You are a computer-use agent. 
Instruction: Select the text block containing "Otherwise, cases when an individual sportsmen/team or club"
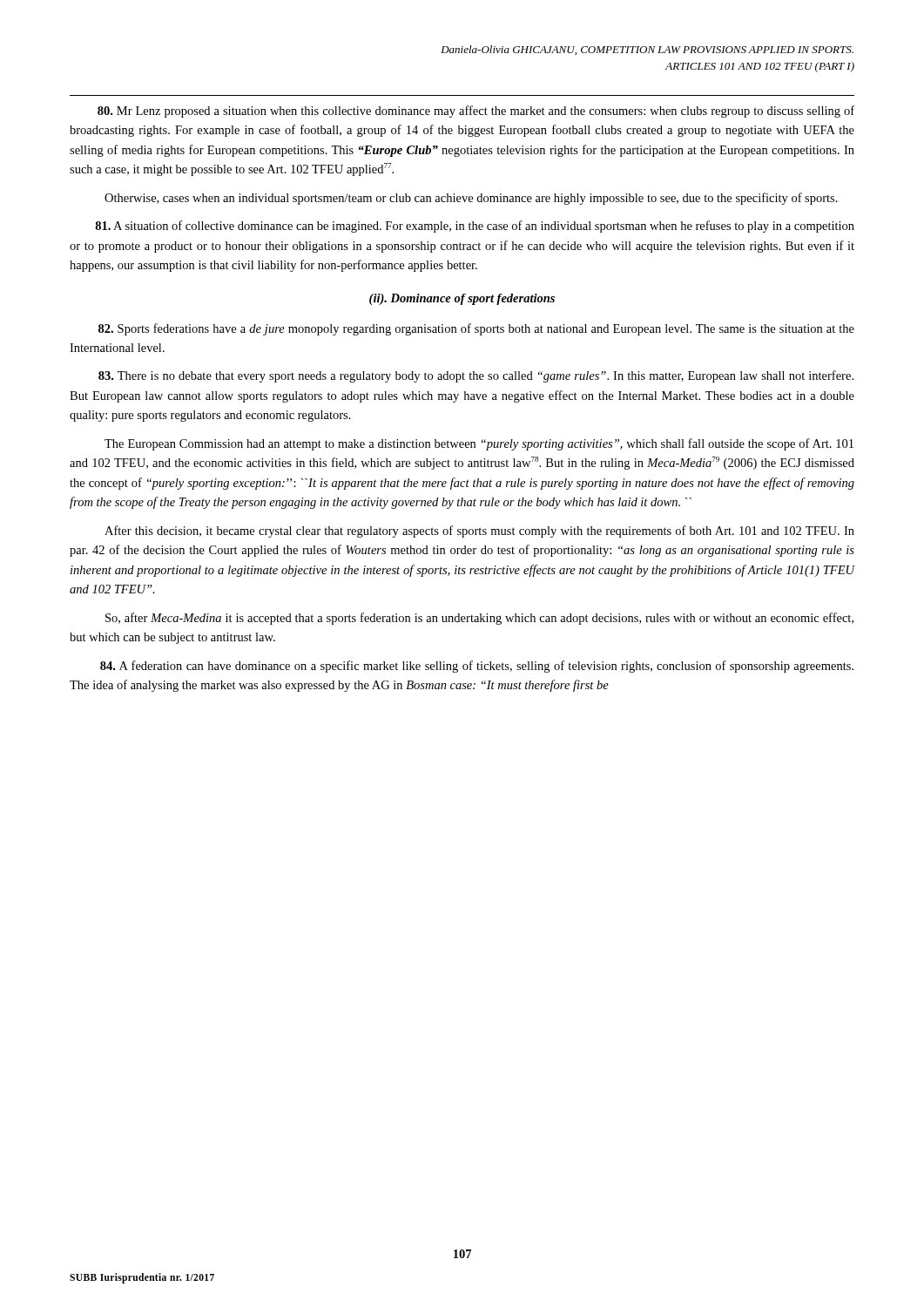pos(471,198)
